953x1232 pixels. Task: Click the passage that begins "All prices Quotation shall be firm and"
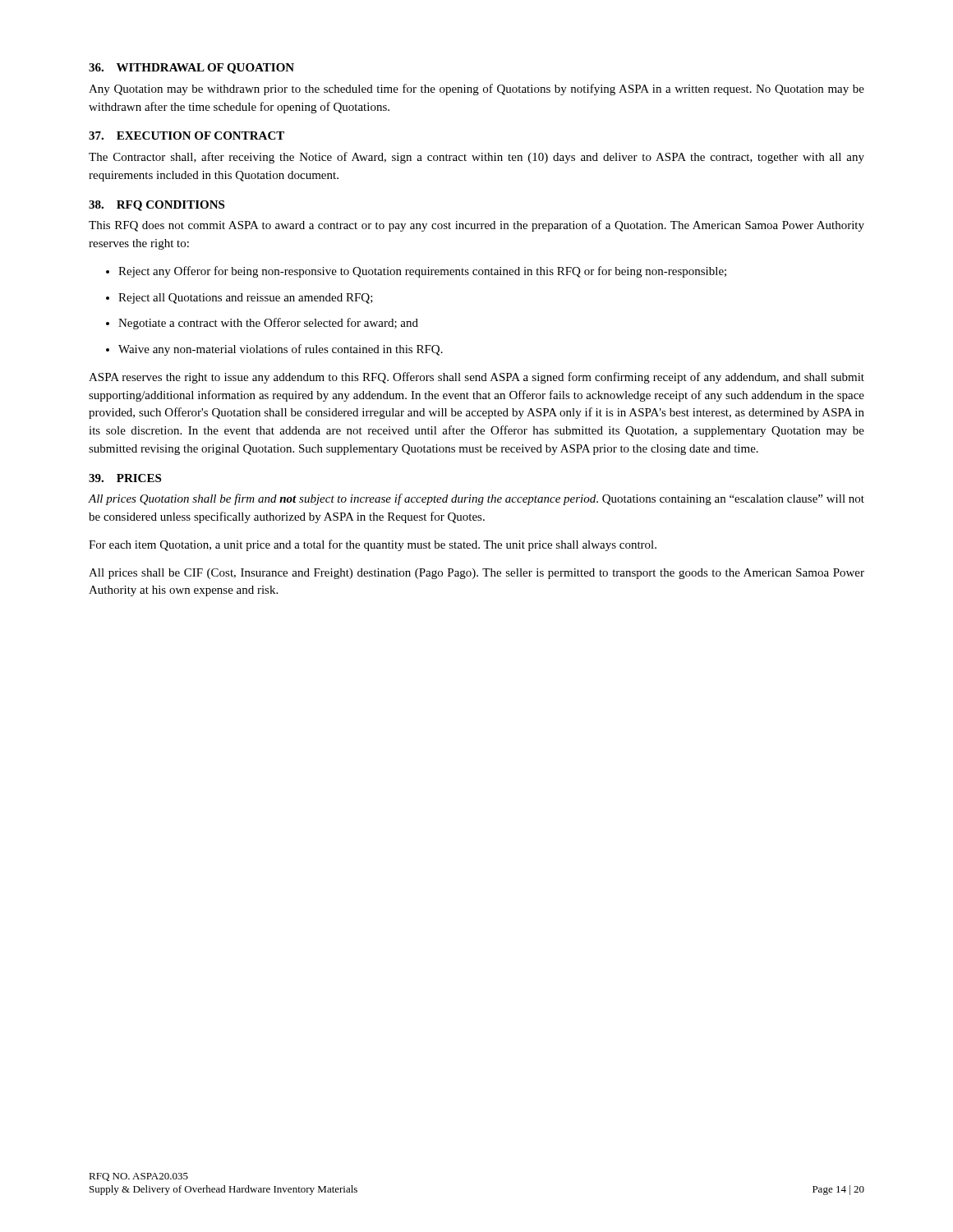(x=476, y=508)
